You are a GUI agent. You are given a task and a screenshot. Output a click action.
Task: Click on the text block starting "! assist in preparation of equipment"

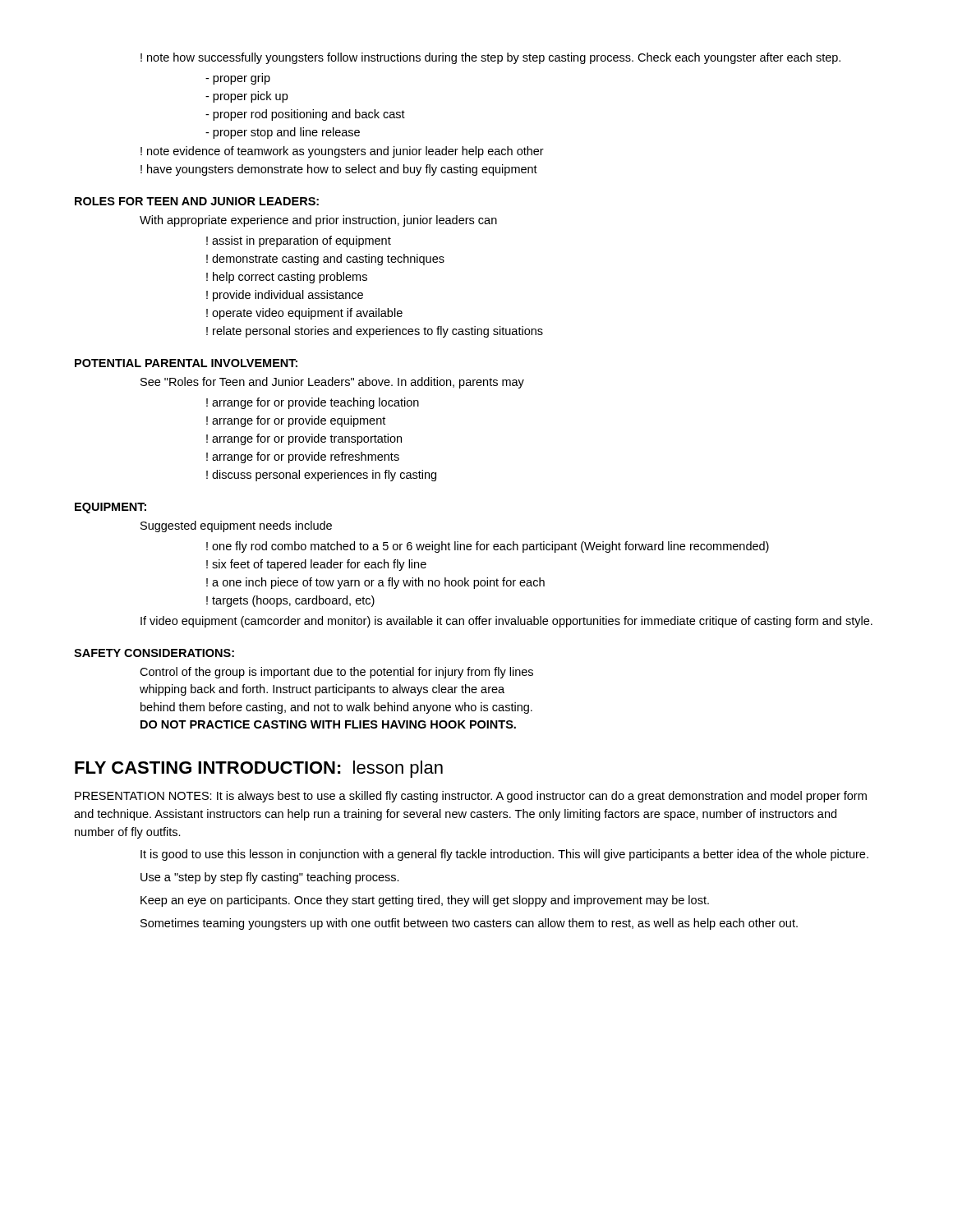click(x=298, y=241)
